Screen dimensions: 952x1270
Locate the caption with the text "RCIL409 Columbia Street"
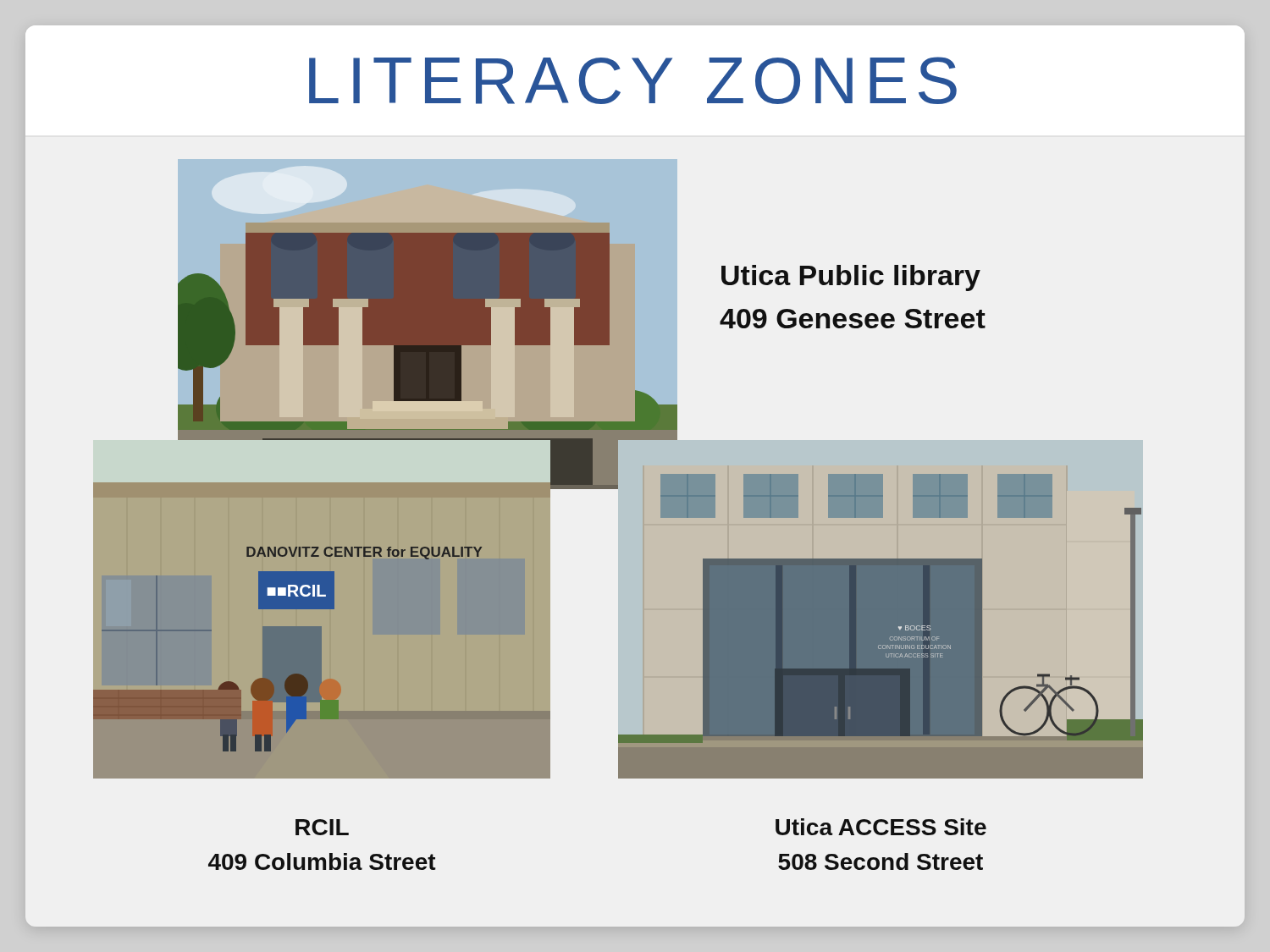pyautogui.click(x=322, y=845)
